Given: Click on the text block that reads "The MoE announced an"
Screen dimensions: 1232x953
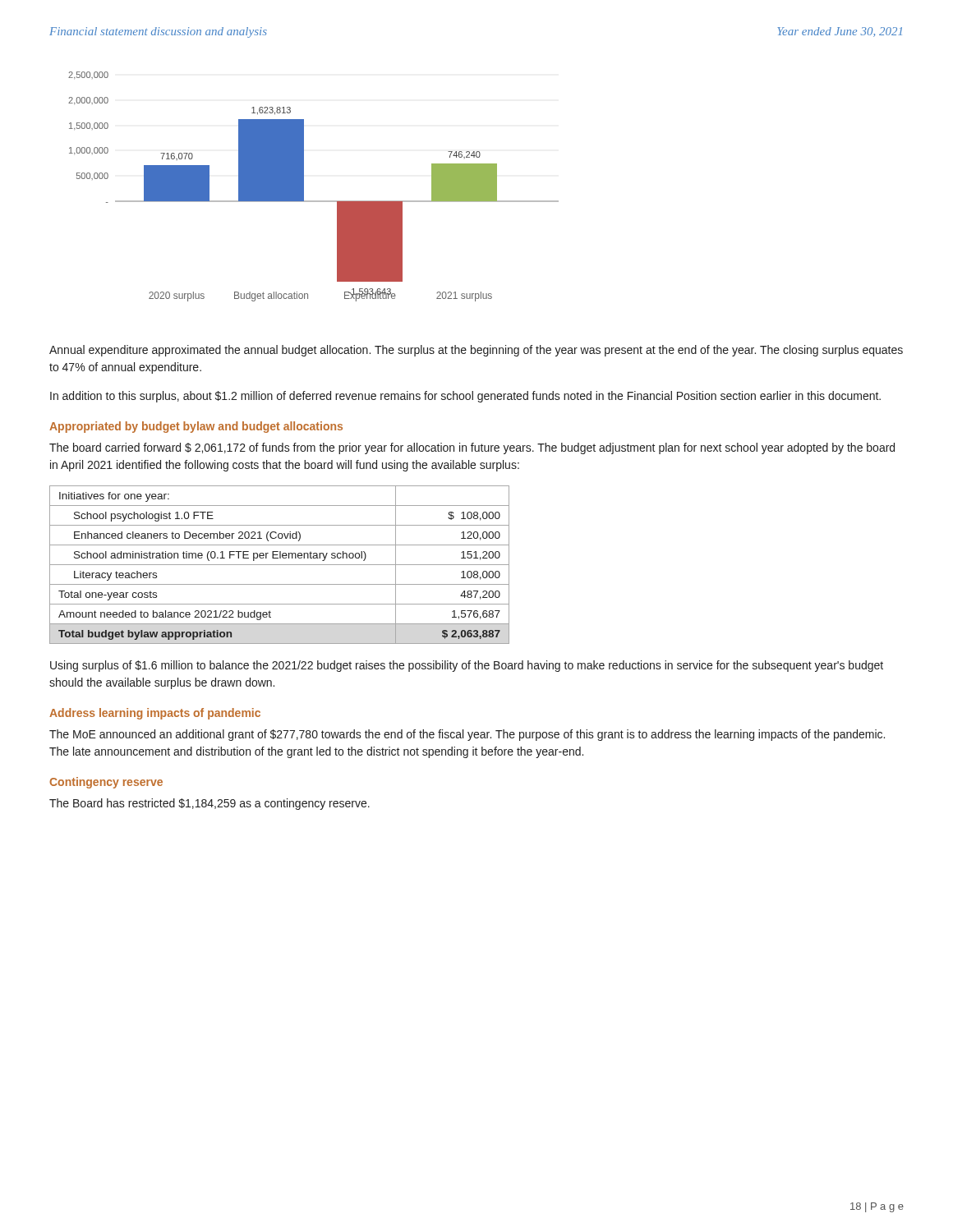Looking at the screenshot, I should pos(468,743).
